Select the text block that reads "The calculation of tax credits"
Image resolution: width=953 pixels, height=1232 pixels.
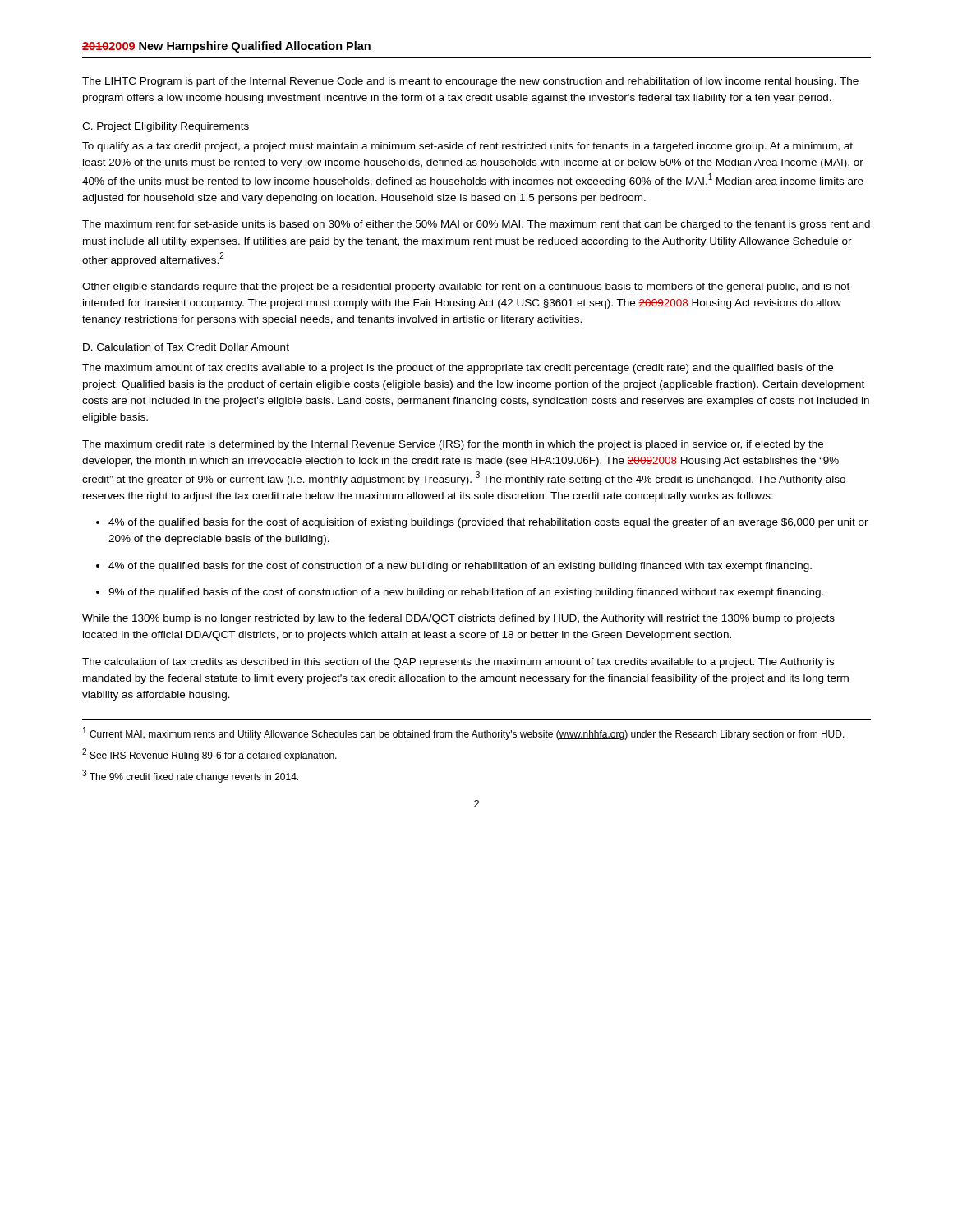[476, 678]
